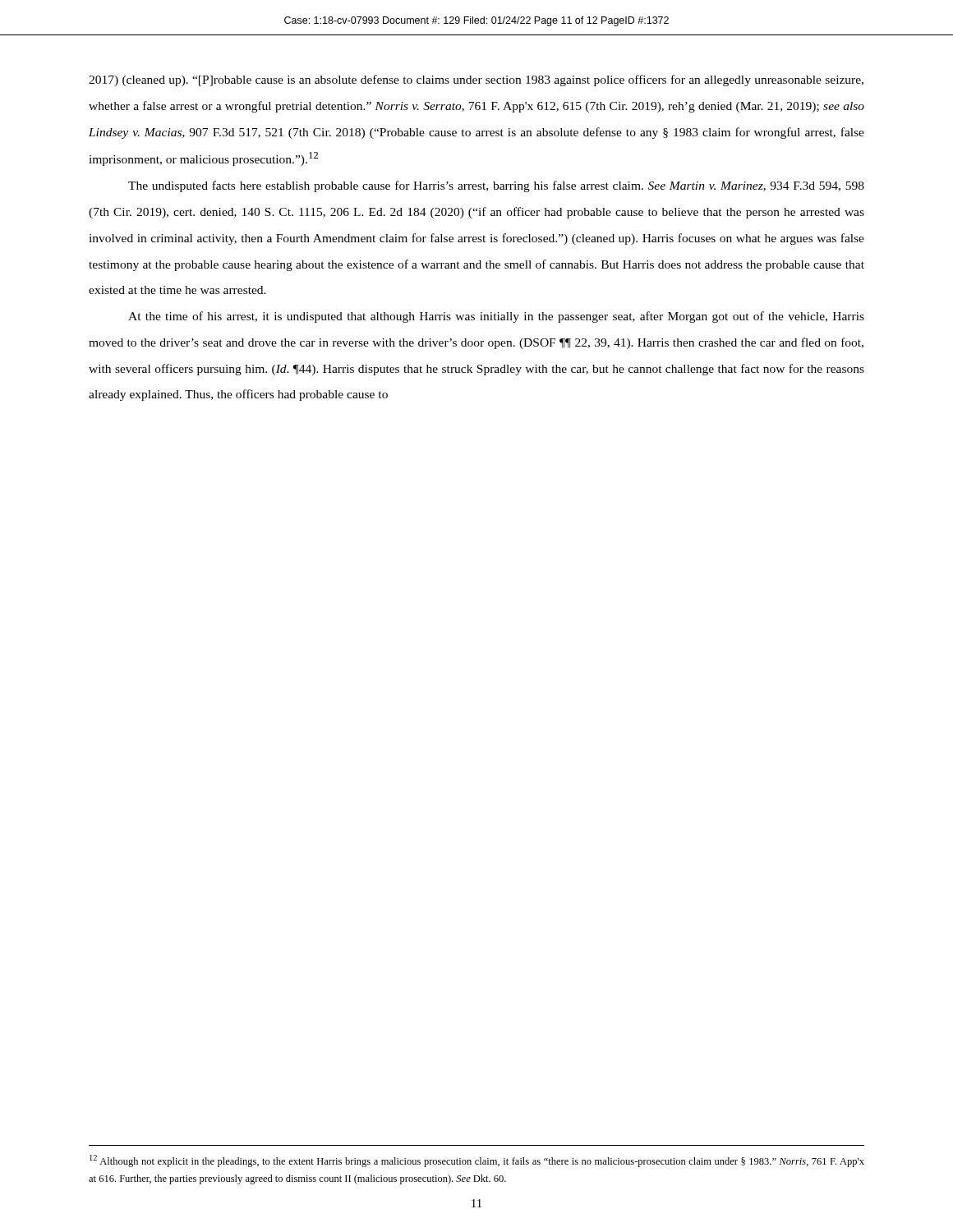Select the text block with the text "At the time"
Screen dimensions: 1232x953
tap(476, 355)
